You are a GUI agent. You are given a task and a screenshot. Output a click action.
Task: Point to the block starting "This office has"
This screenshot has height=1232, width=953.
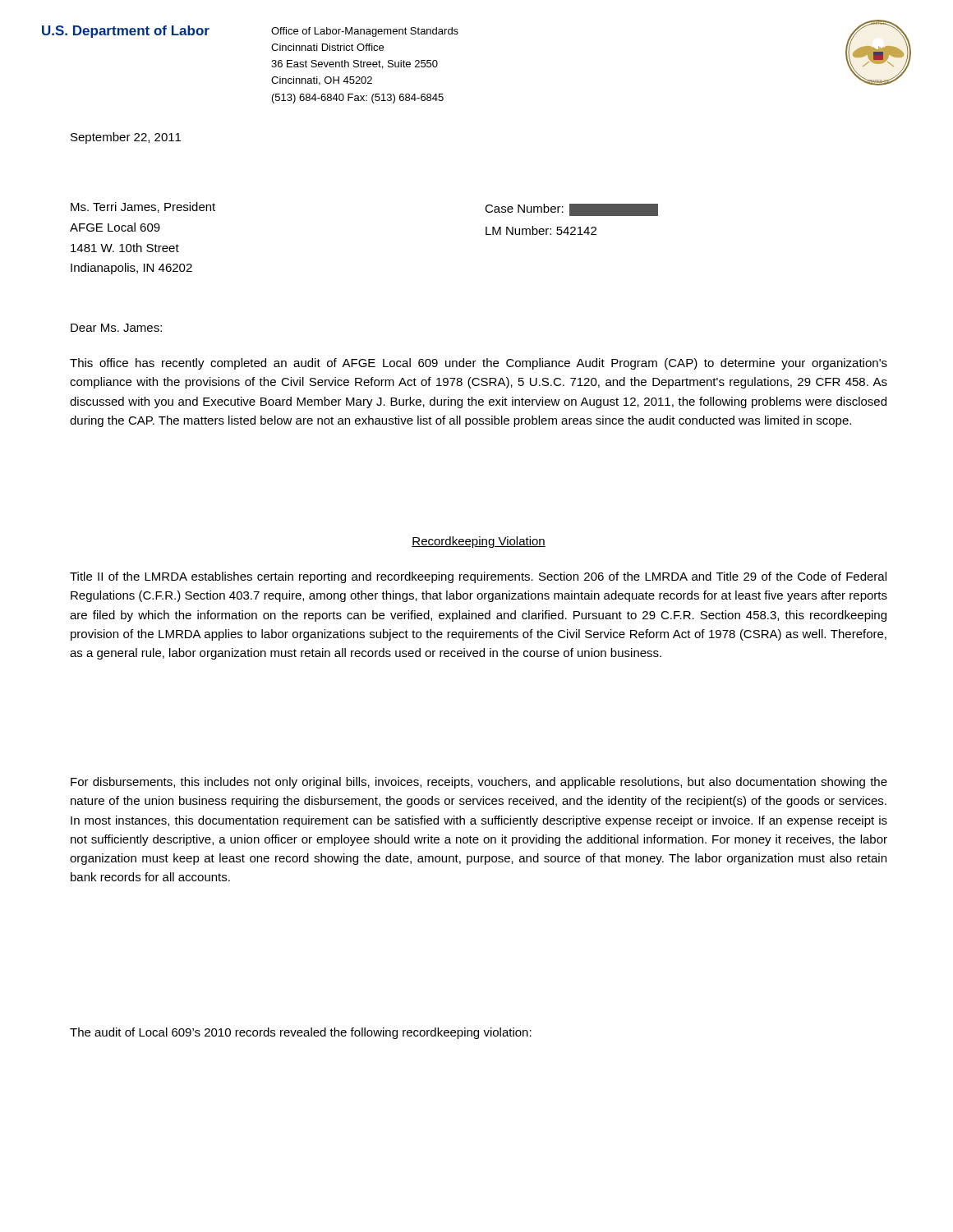click(479, 391)
